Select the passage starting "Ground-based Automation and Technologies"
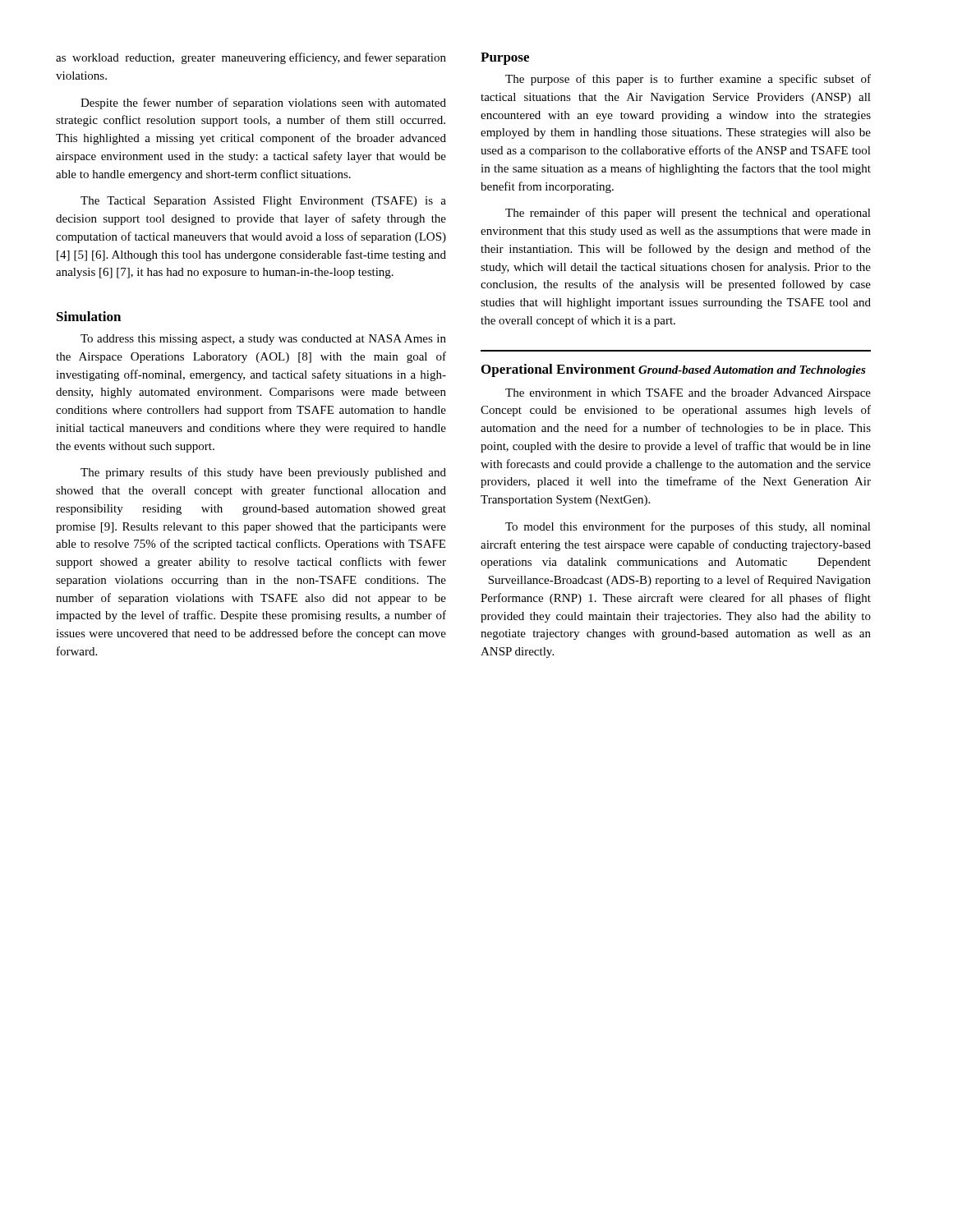The image size is (953, 1232). 752,369
